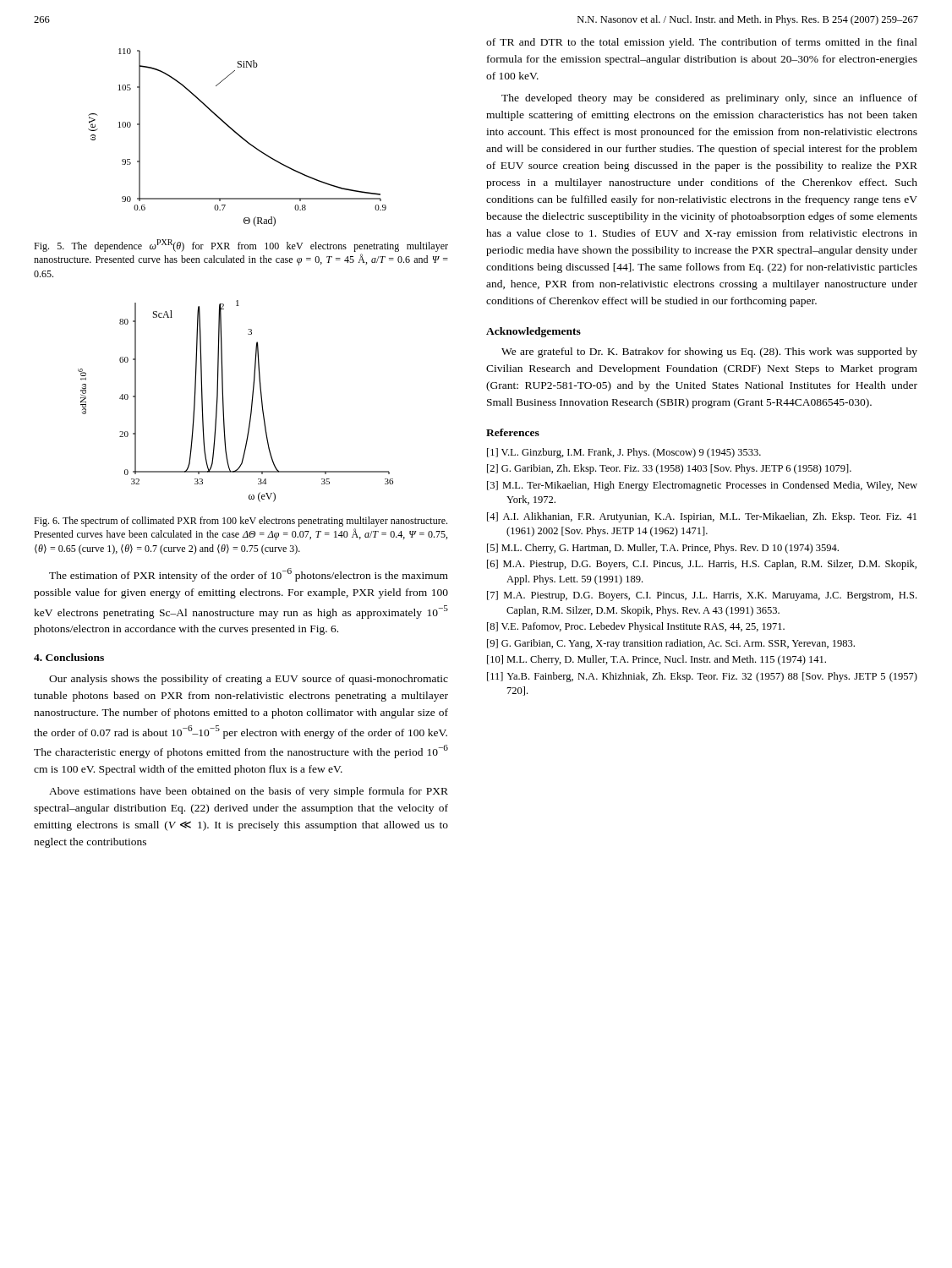The image size is (952, 1268).
Task: Select the text block that says "of TR and DTR to the total"
Action: (702, 59)
